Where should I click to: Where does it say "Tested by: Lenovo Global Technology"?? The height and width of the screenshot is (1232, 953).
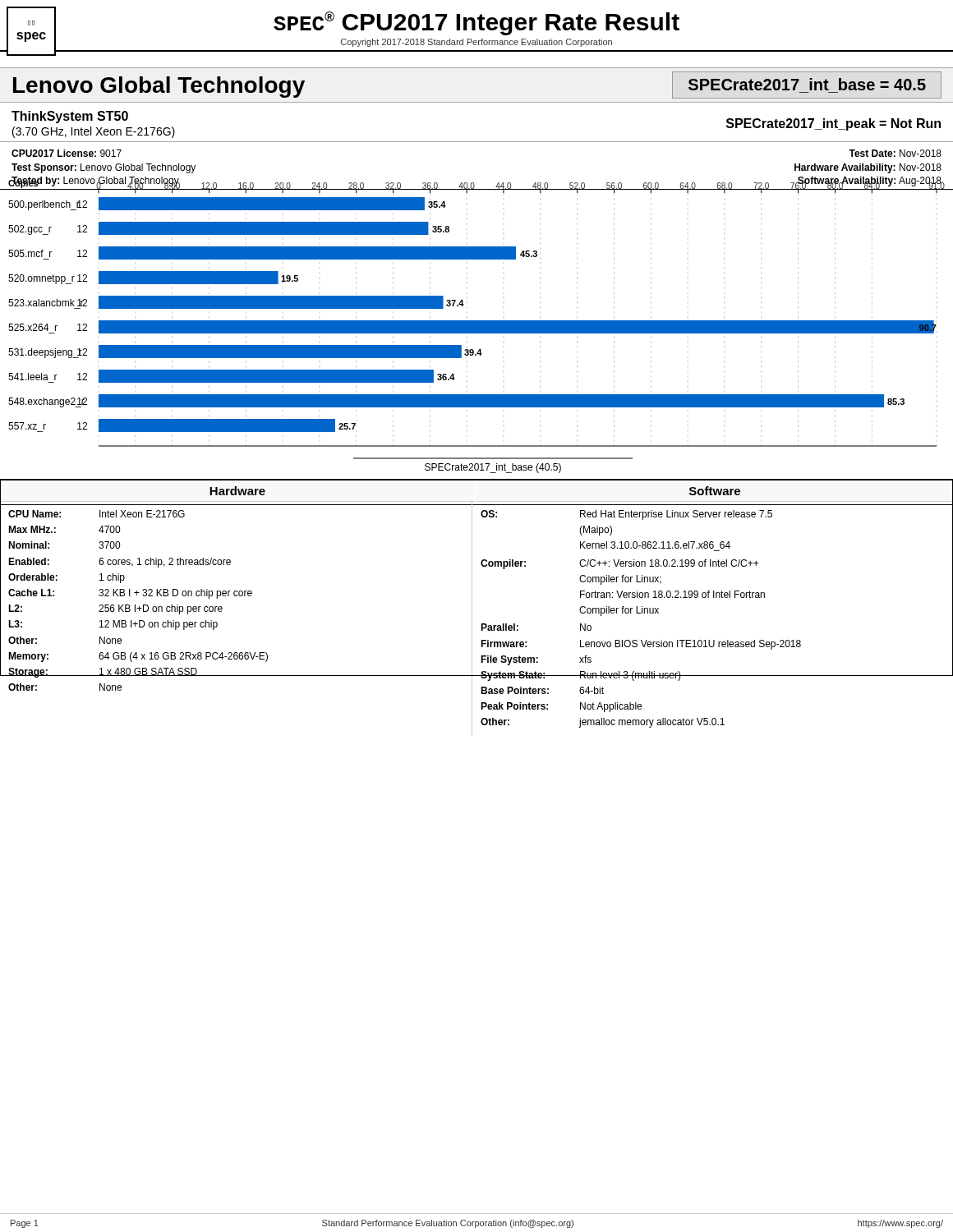[95, 181]
